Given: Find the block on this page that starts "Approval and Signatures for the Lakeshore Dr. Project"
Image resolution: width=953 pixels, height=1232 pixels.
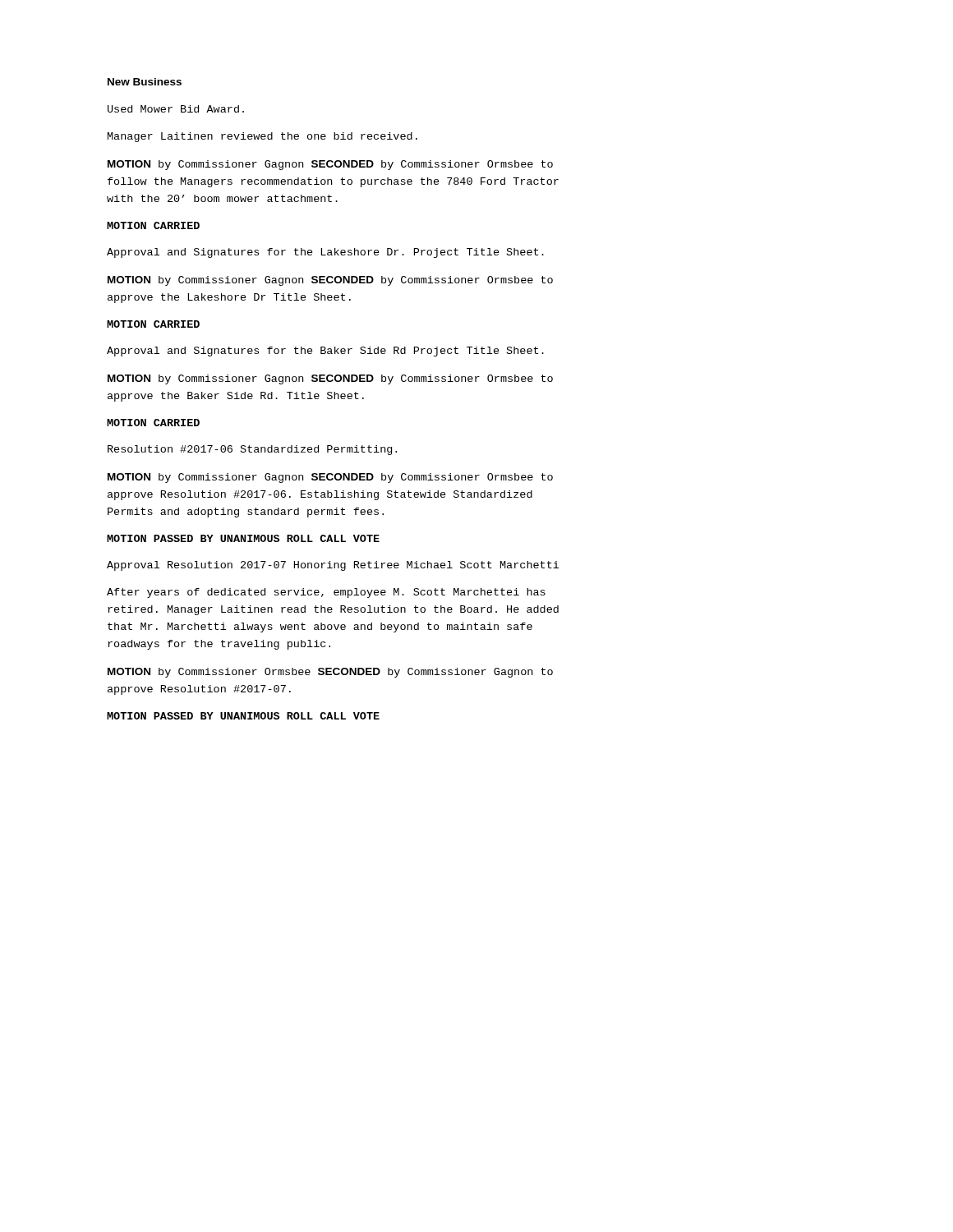Looking at the screenshot, I should pos(326,253).
